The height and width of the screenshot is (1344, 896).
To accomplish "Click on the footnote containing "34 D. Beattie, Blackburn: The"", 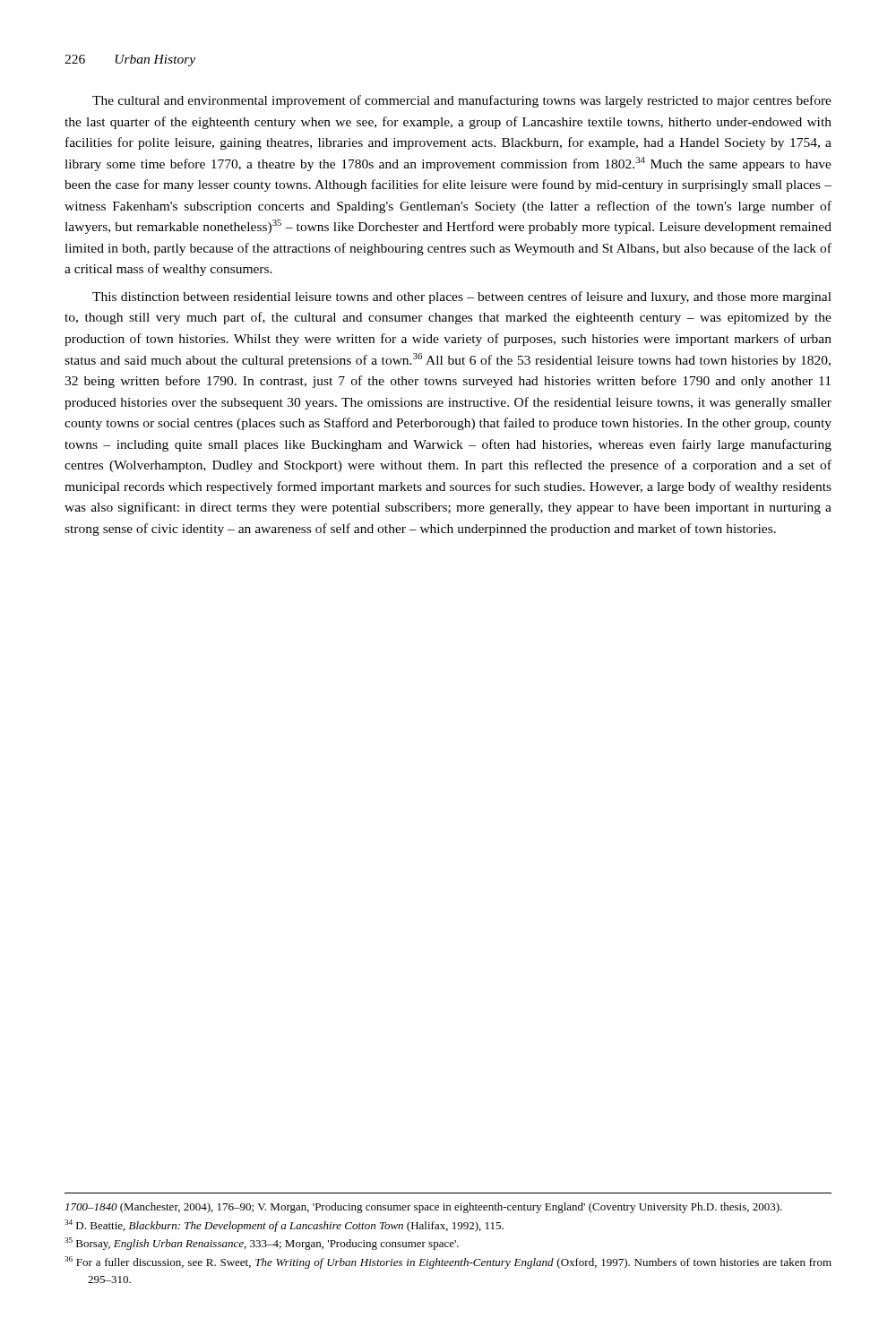I will click(284, 1225).
